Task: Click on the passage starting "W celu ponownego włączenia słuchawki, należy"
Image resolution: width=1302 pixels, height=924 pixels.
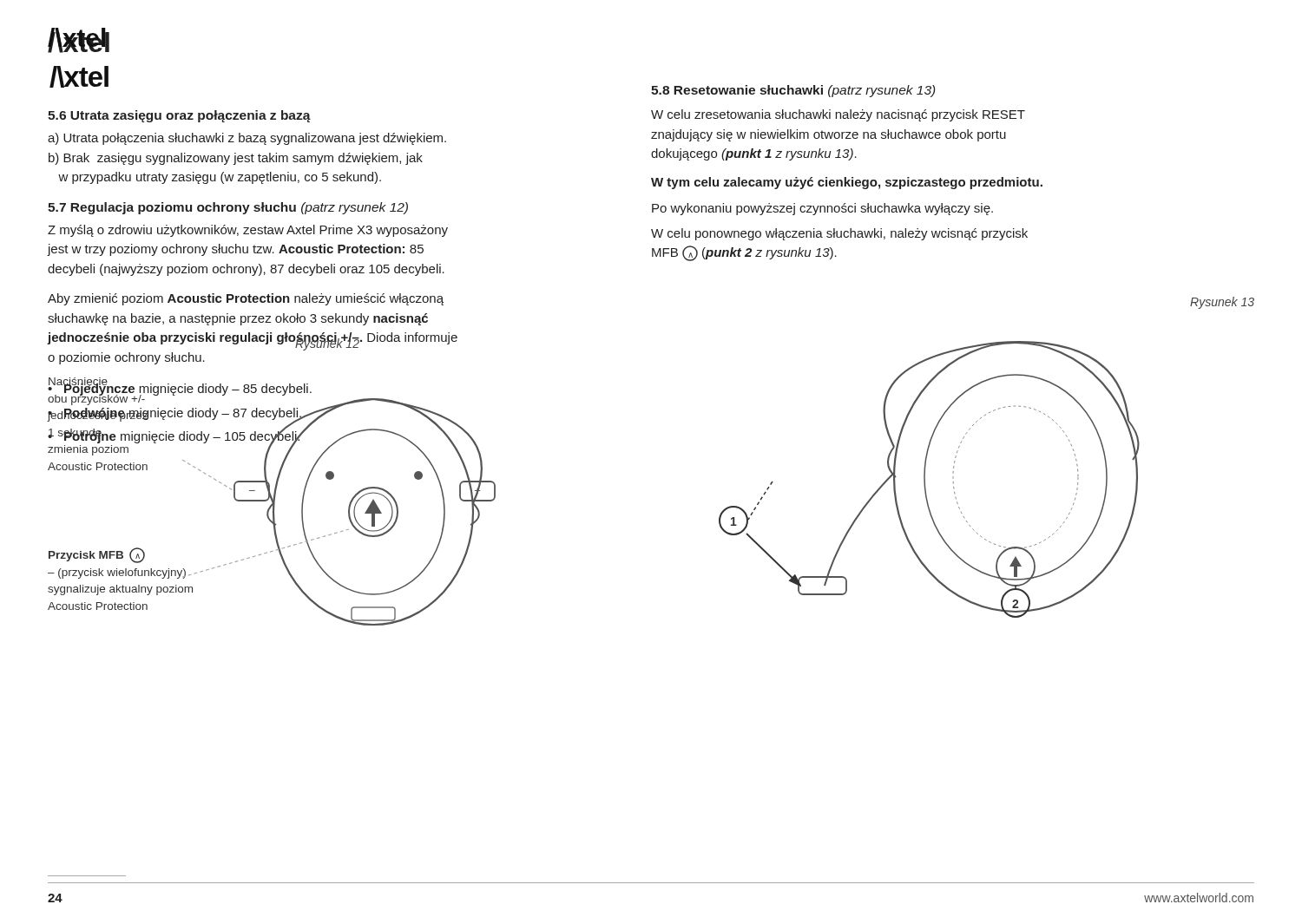Action: [x=840, y=243]
